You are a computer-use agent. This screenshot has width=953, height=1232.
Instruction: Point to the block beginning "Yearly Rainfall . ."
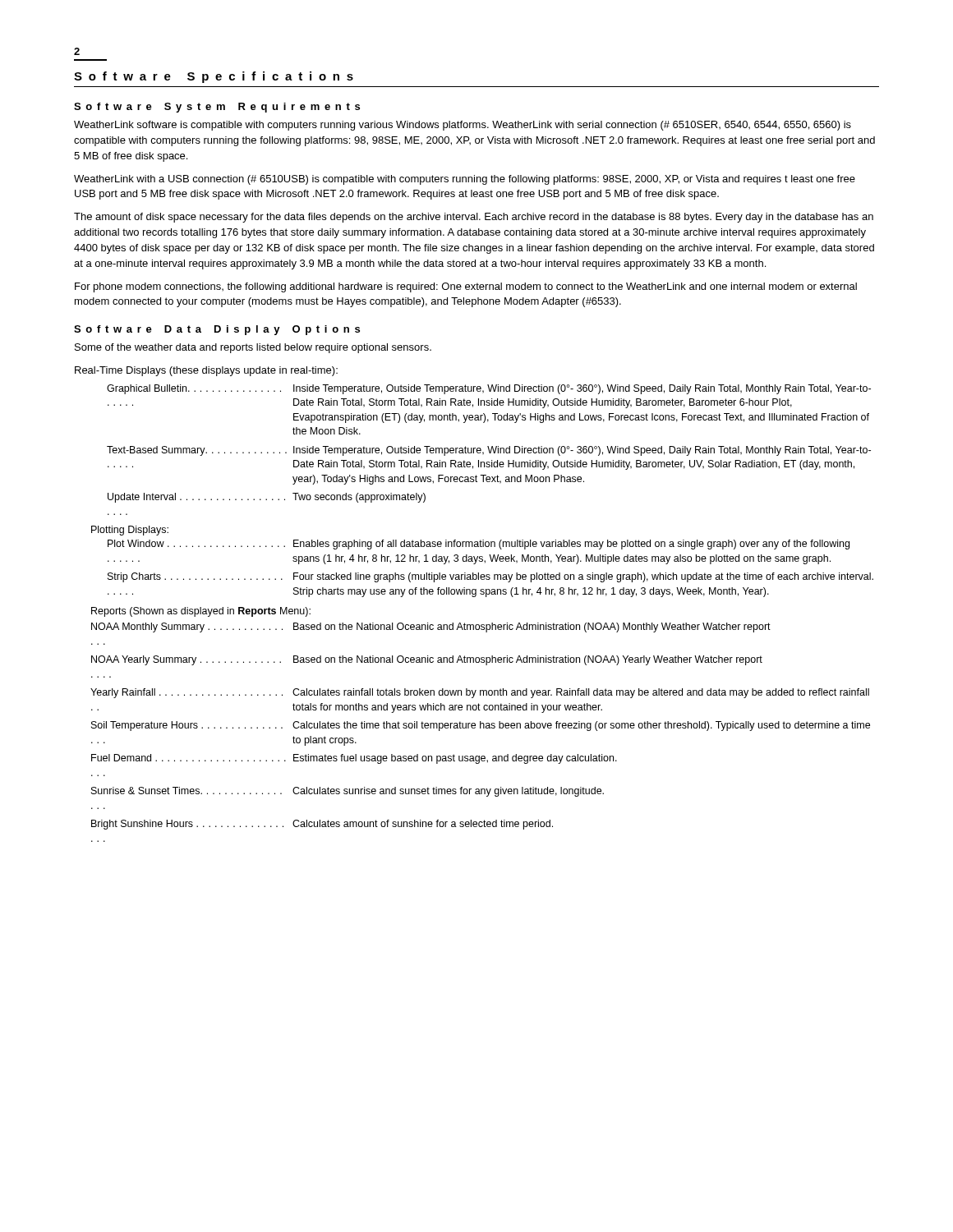485,701
